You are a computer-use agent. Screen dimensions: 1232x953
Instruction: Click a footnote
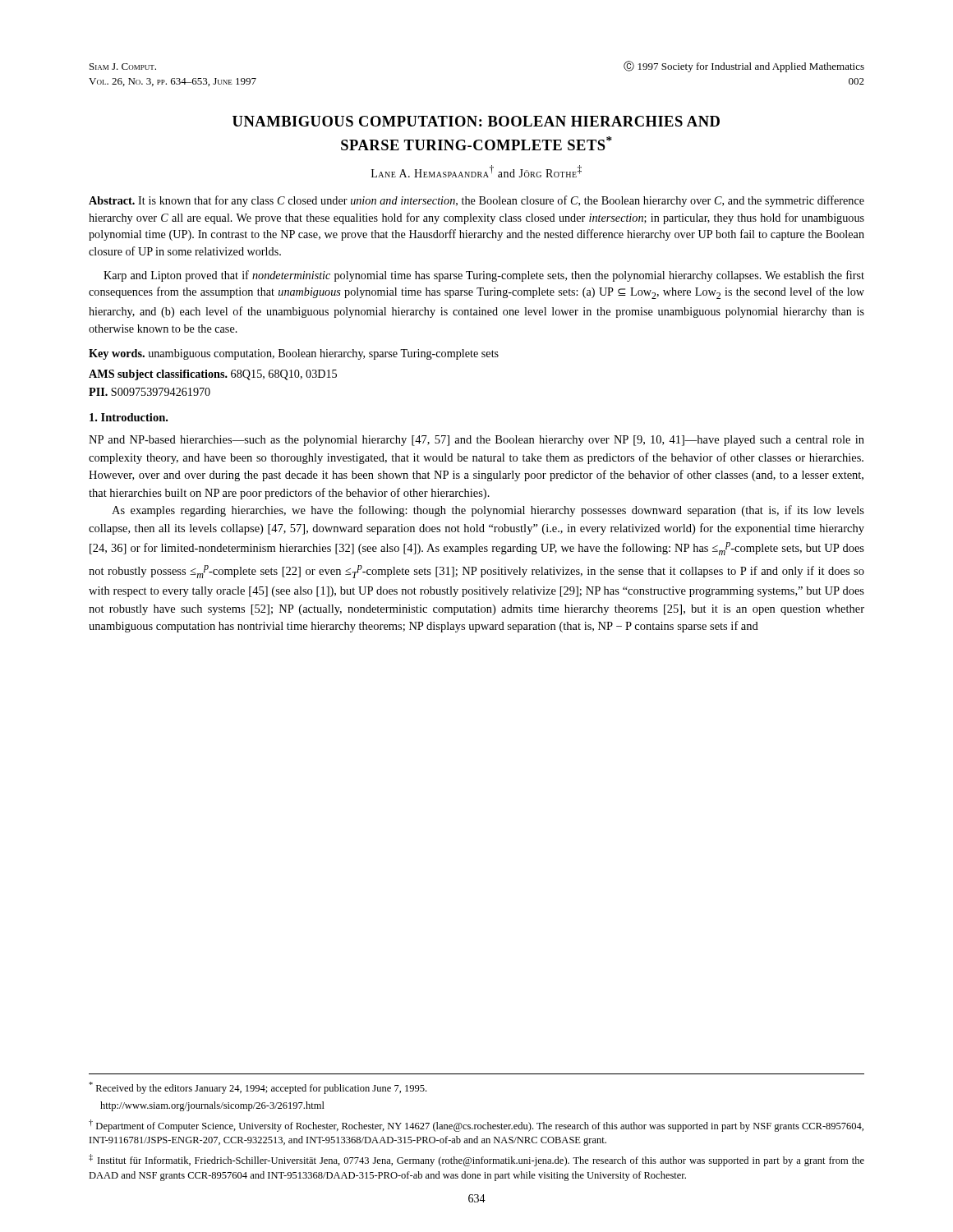476,1131
